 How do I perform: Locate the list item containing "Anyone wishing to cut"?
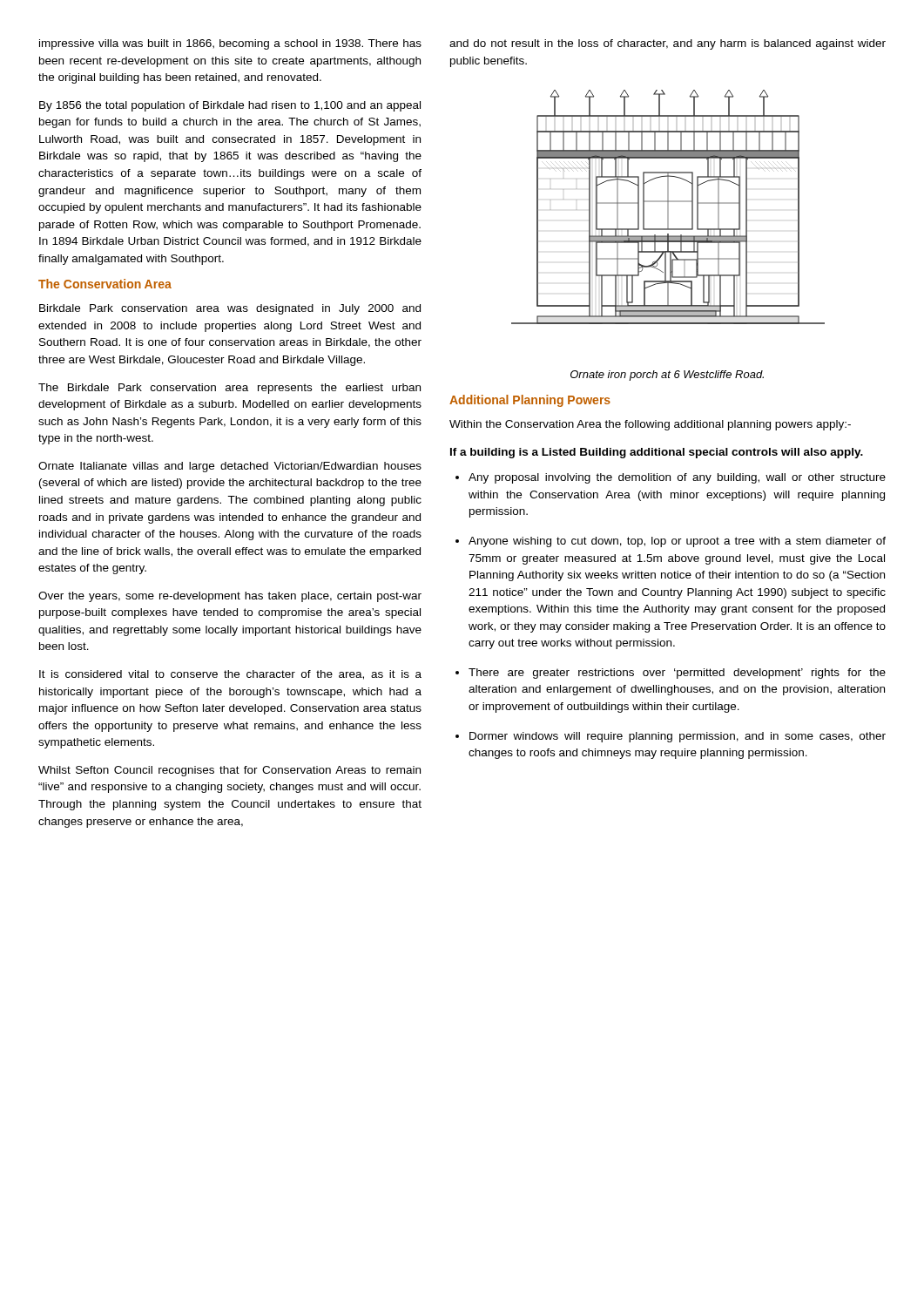[677, 592]
